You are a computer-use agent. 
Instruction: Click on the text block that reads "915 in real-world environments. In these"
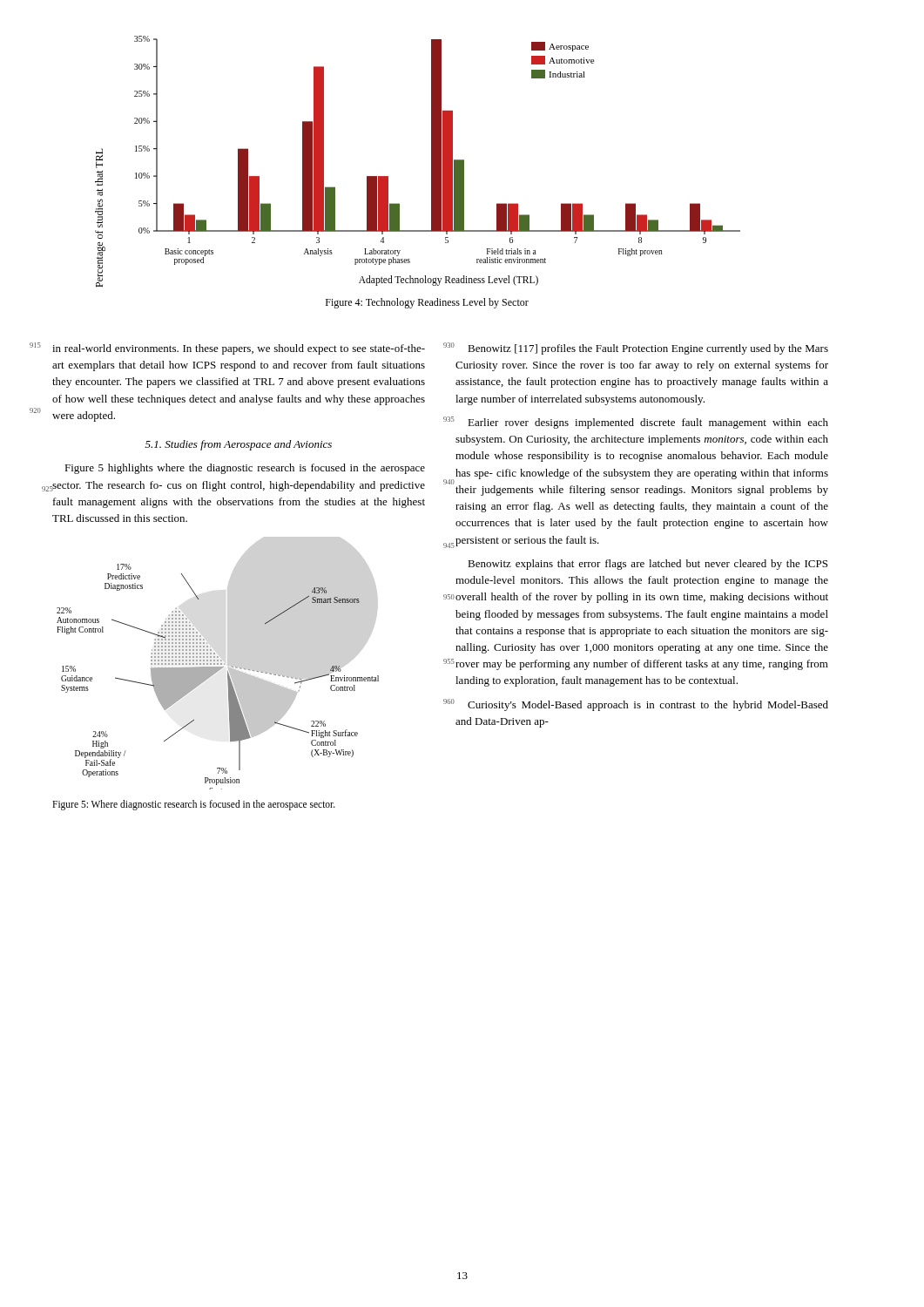[x=239, y=381]
